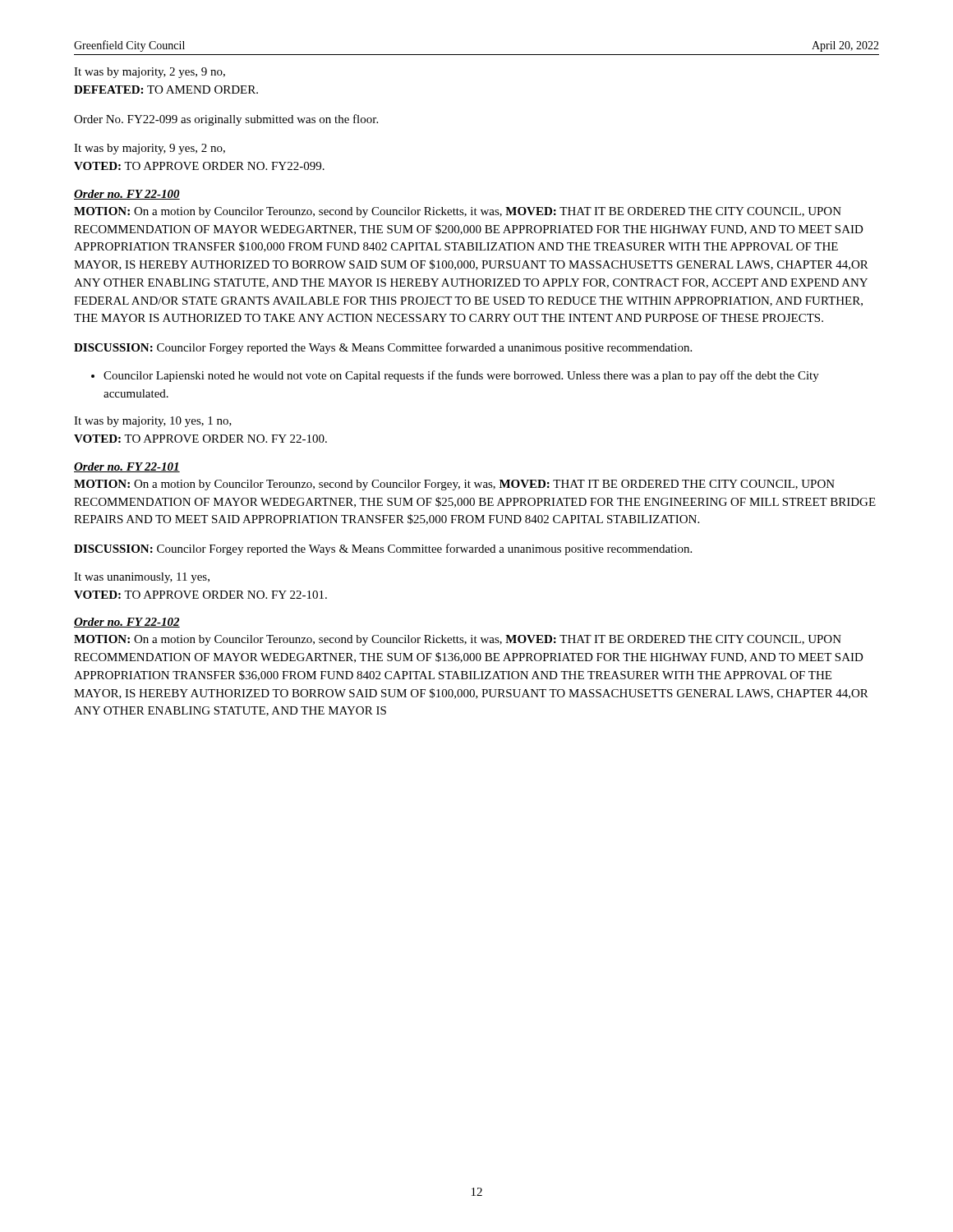Find the text block with the text "It was by majority, 2 yes,"
953x1232 pixels.
click(150, 73)
